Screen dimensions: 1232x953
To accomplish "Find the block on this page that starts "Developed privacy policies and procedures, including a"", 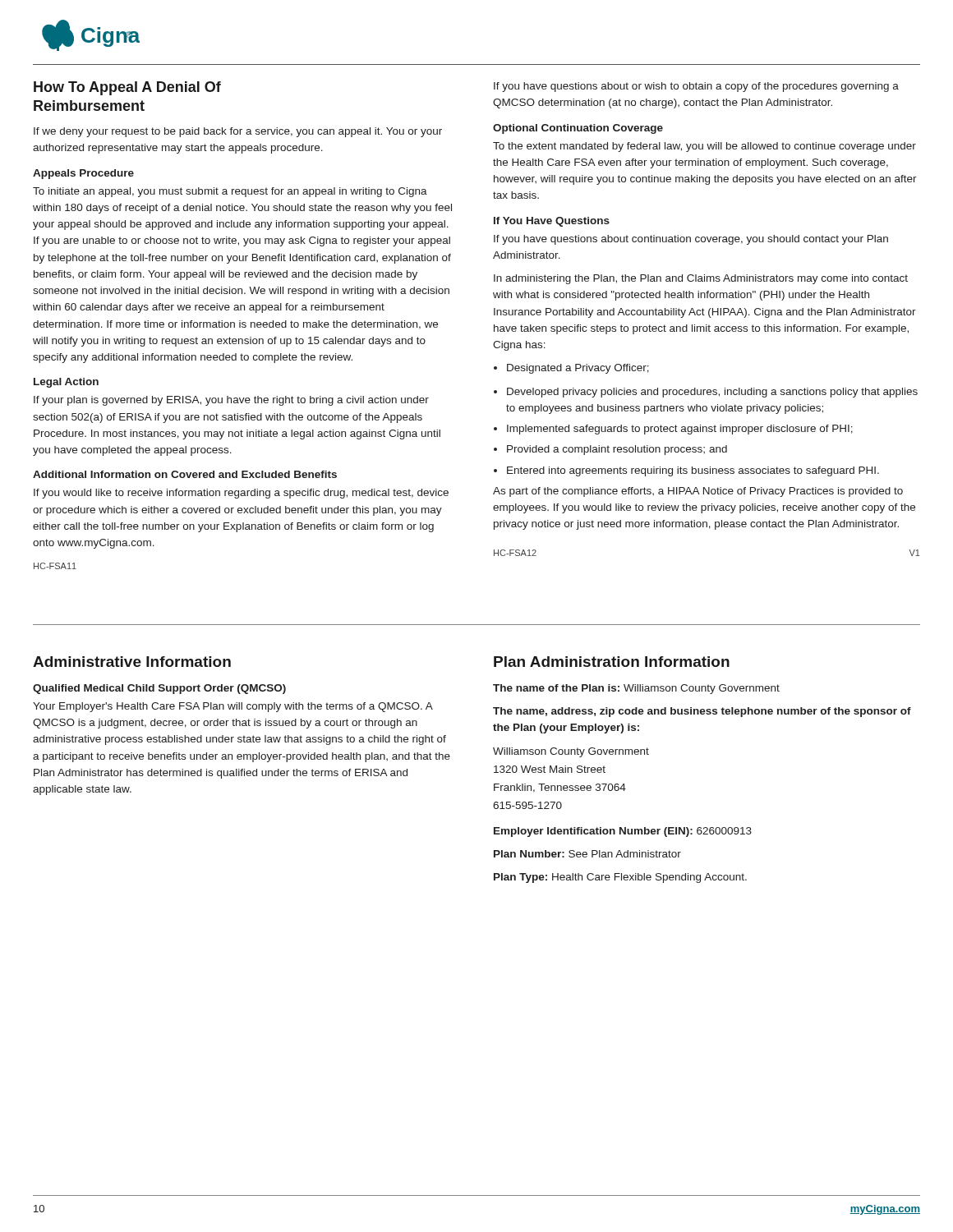I will [713, 400].
